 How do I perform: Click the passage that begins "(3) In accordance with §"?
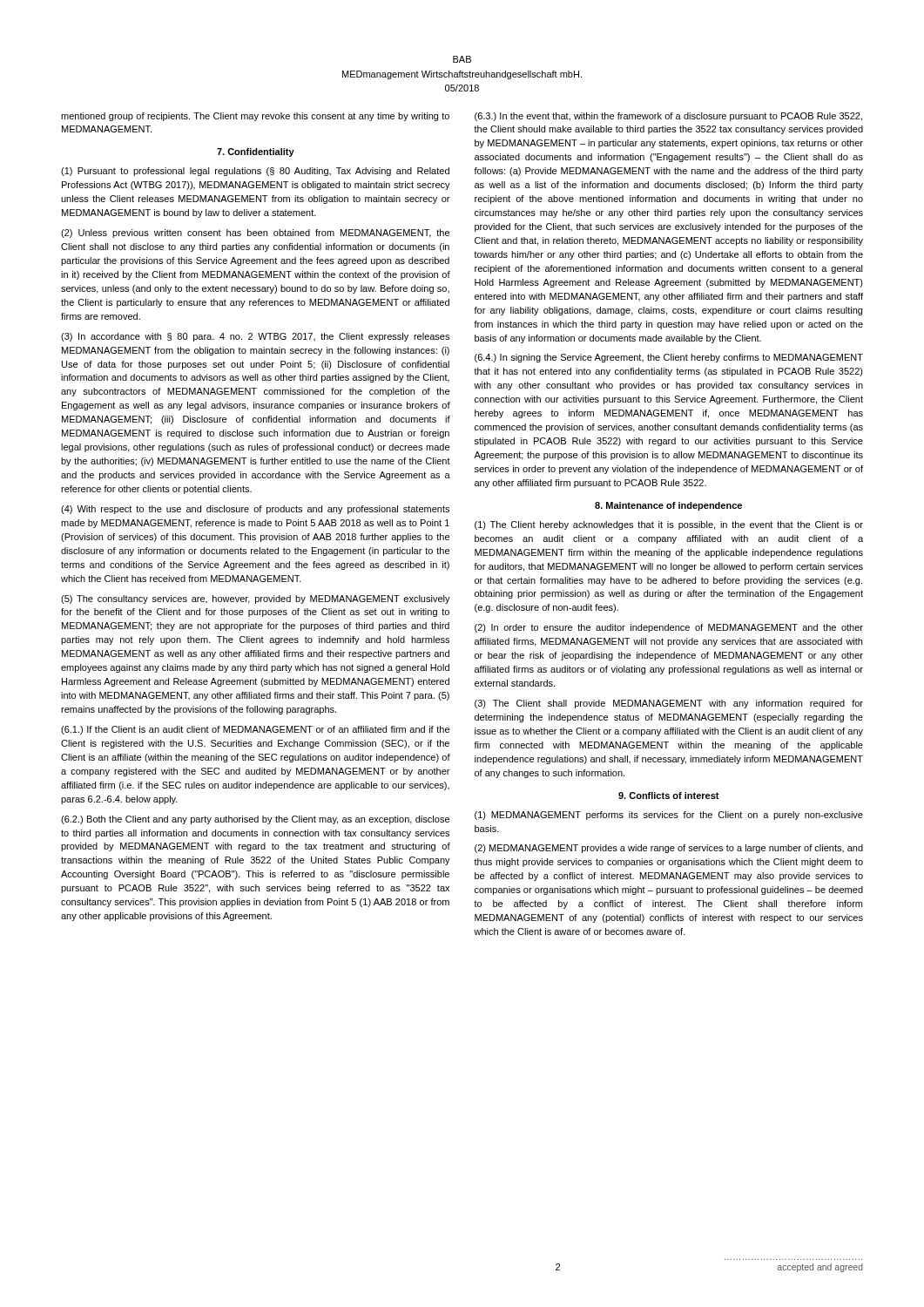[255, 413]
